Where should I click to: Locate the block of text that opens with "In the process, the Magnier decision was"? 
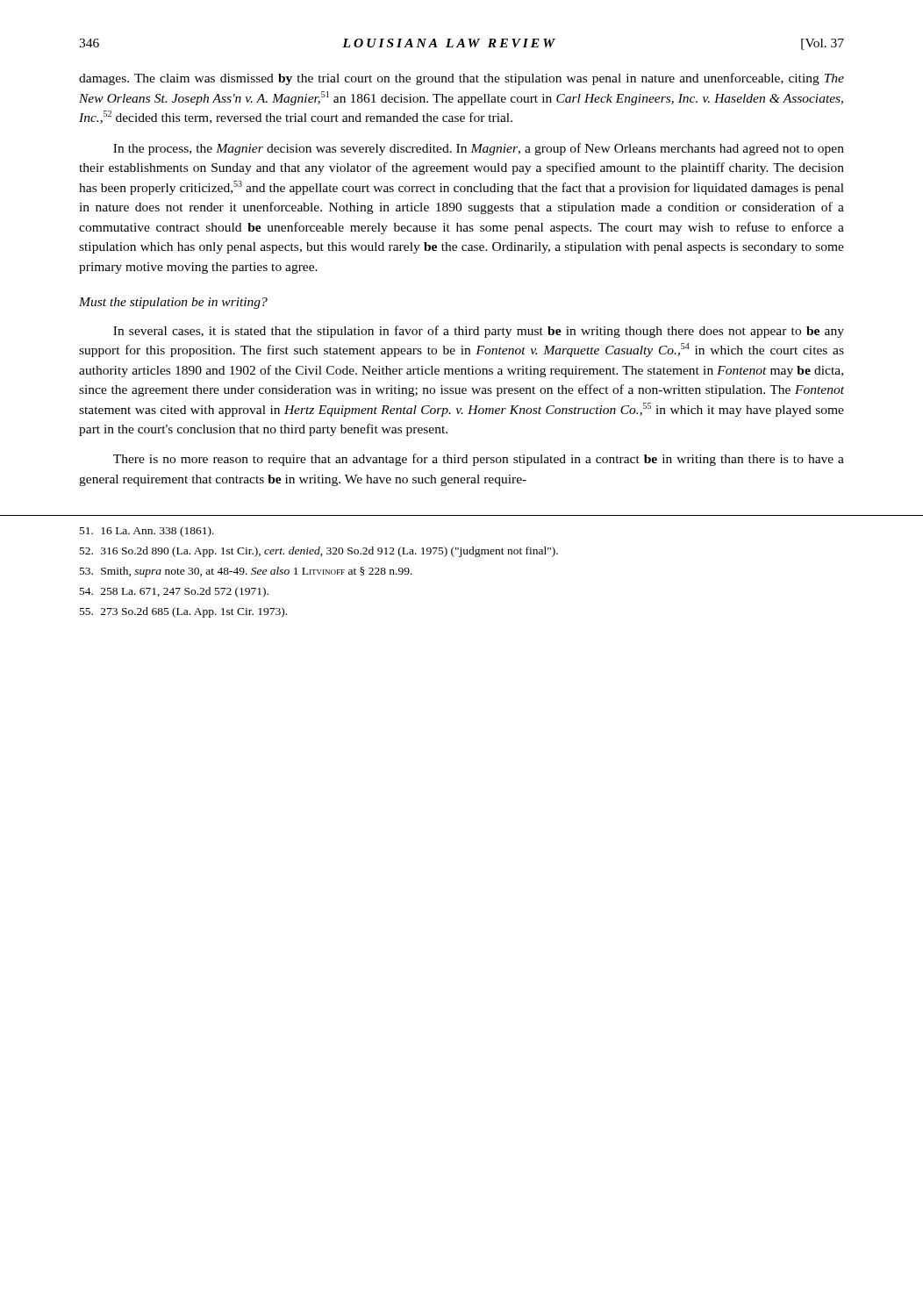tap(462, 207)
